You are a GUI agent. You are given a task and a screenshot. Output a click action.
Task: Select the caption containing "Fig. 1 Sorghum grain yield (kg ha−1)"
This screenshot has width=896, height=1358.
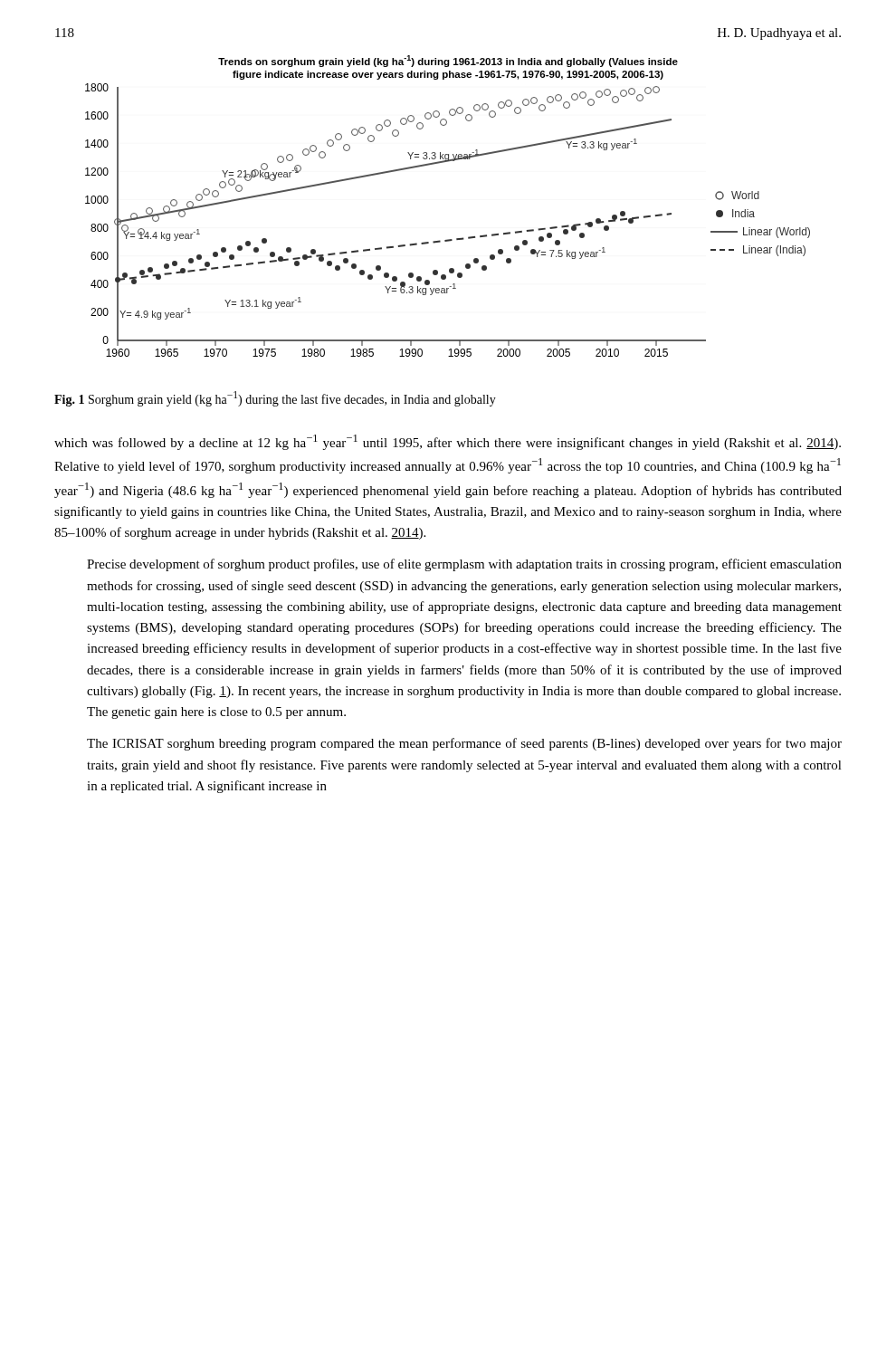click(275, 398)
